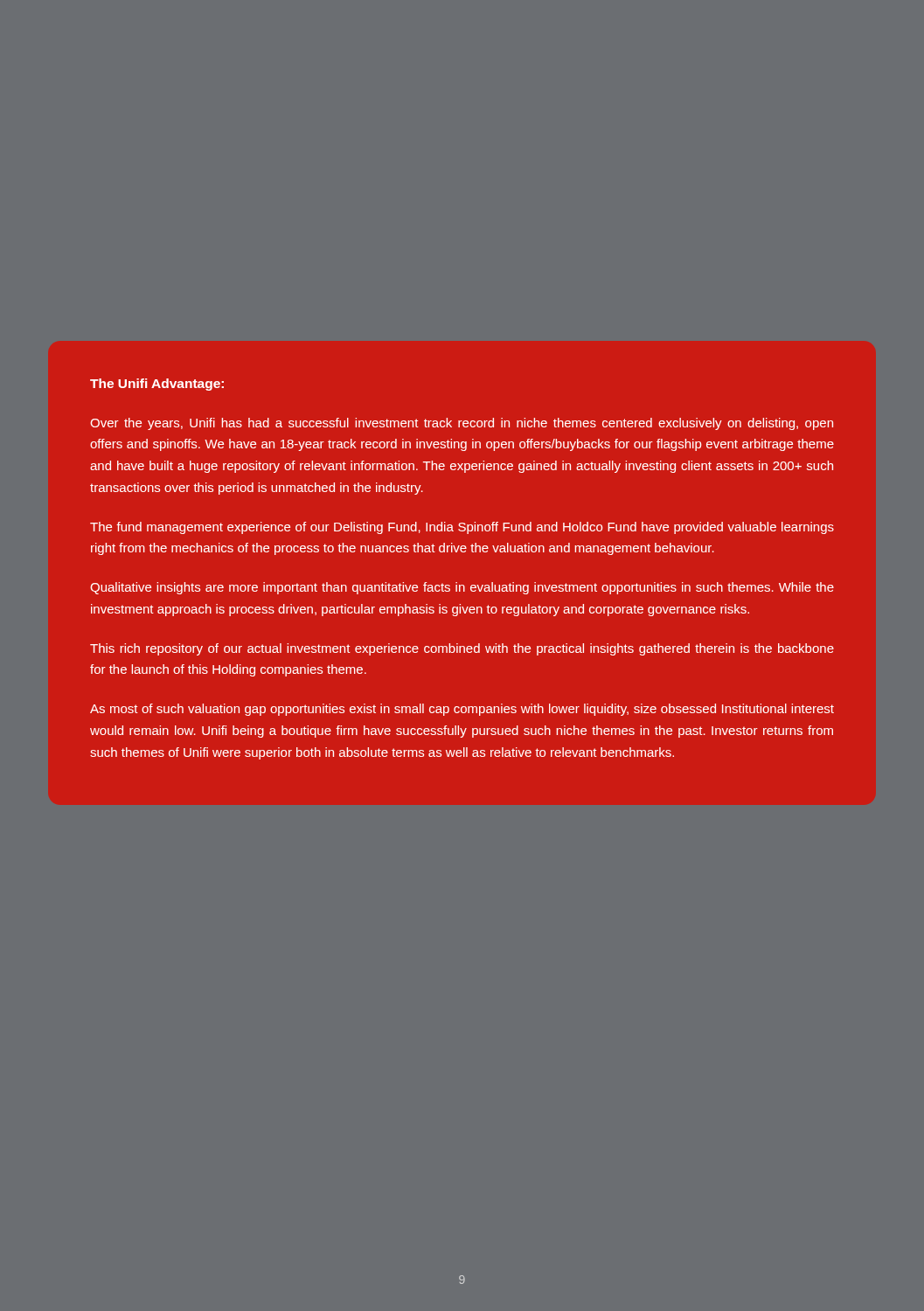The image size is (924, 1311).
Task: Select the text block that reads "This rich repository of"
Action: point(462,659)
